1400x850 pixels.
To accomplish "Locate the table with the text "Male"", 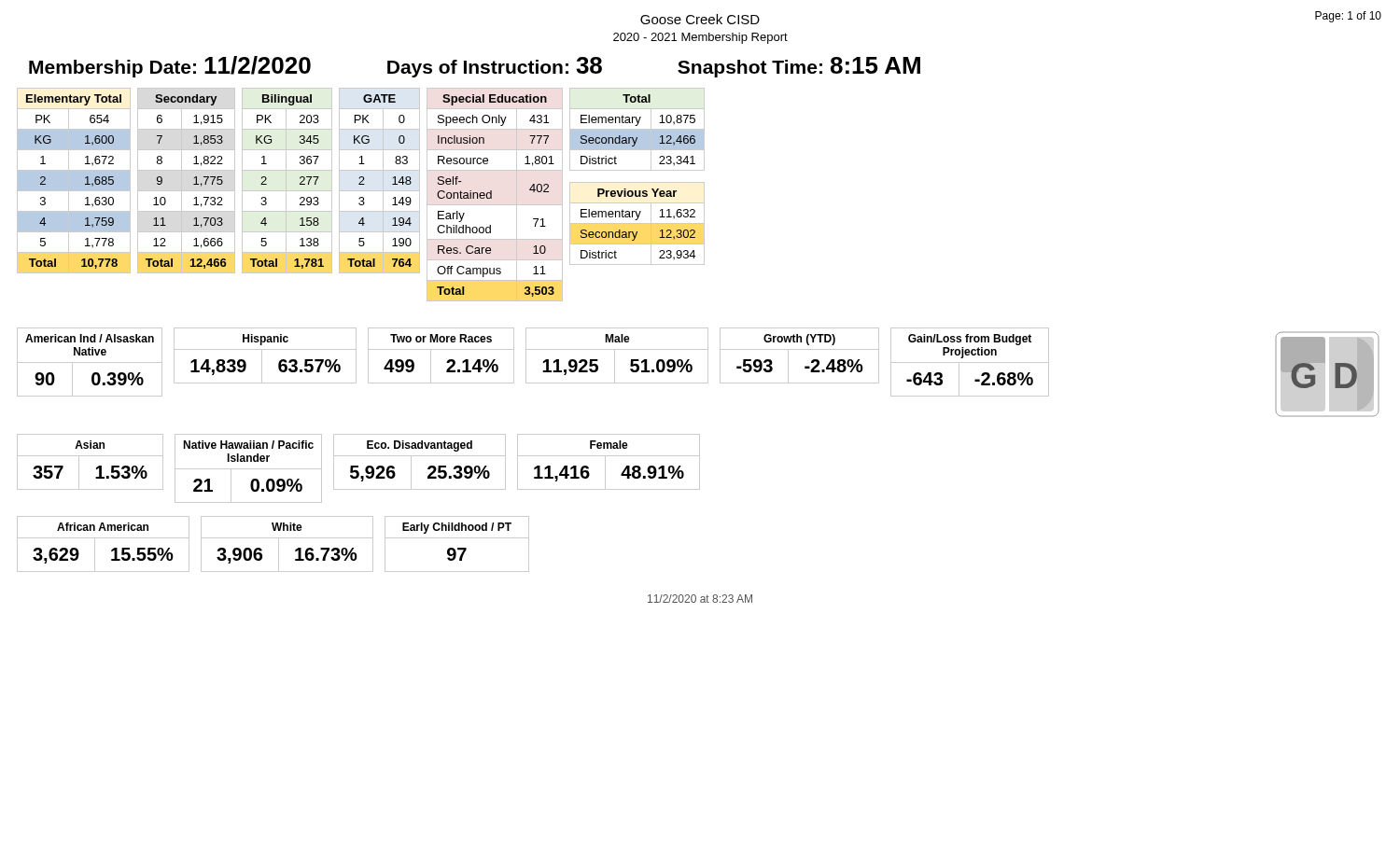I will pyautogui.click(x=617, y=356).
